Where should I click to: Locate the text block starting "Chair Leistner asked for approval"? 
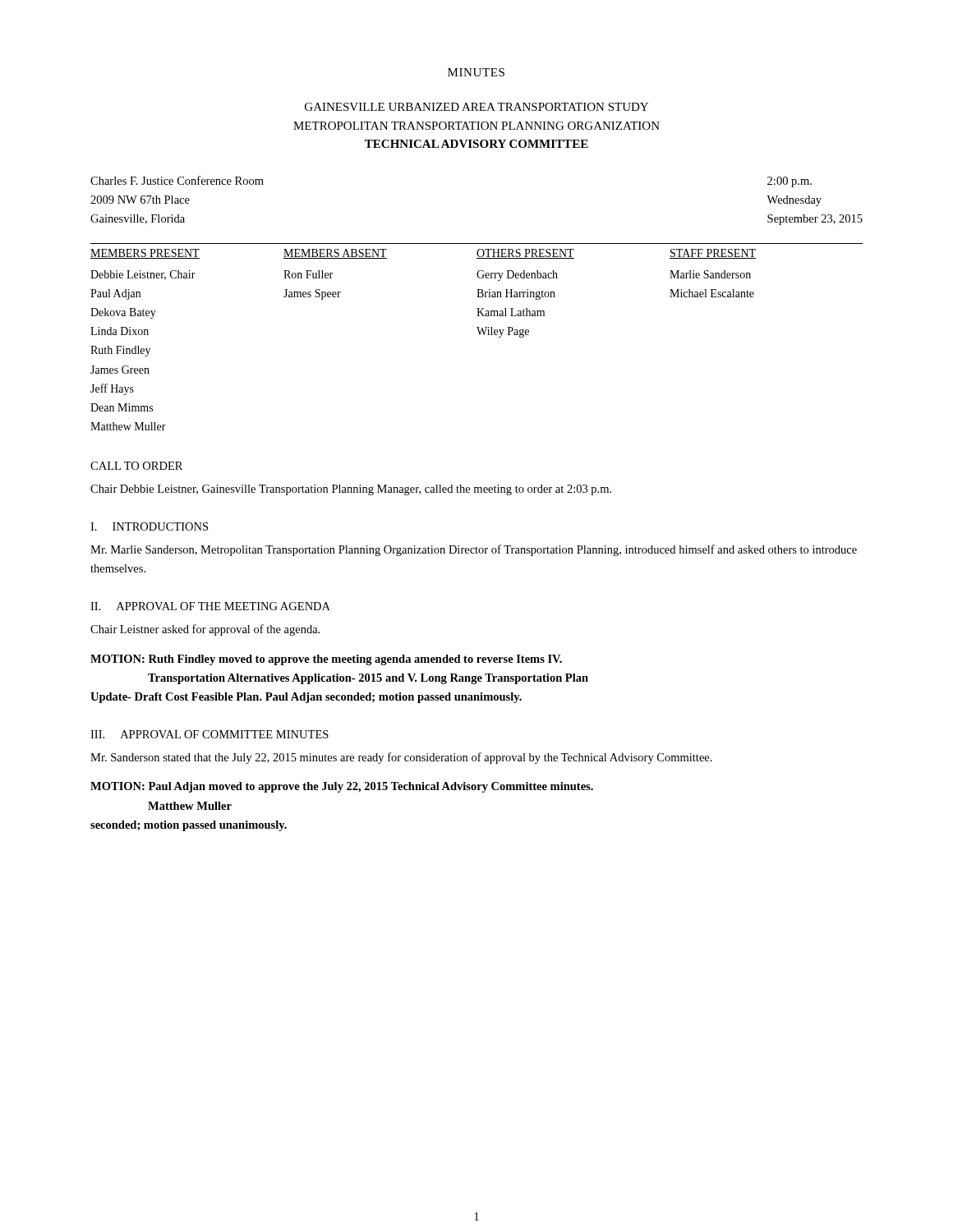[x=205, y=629]
